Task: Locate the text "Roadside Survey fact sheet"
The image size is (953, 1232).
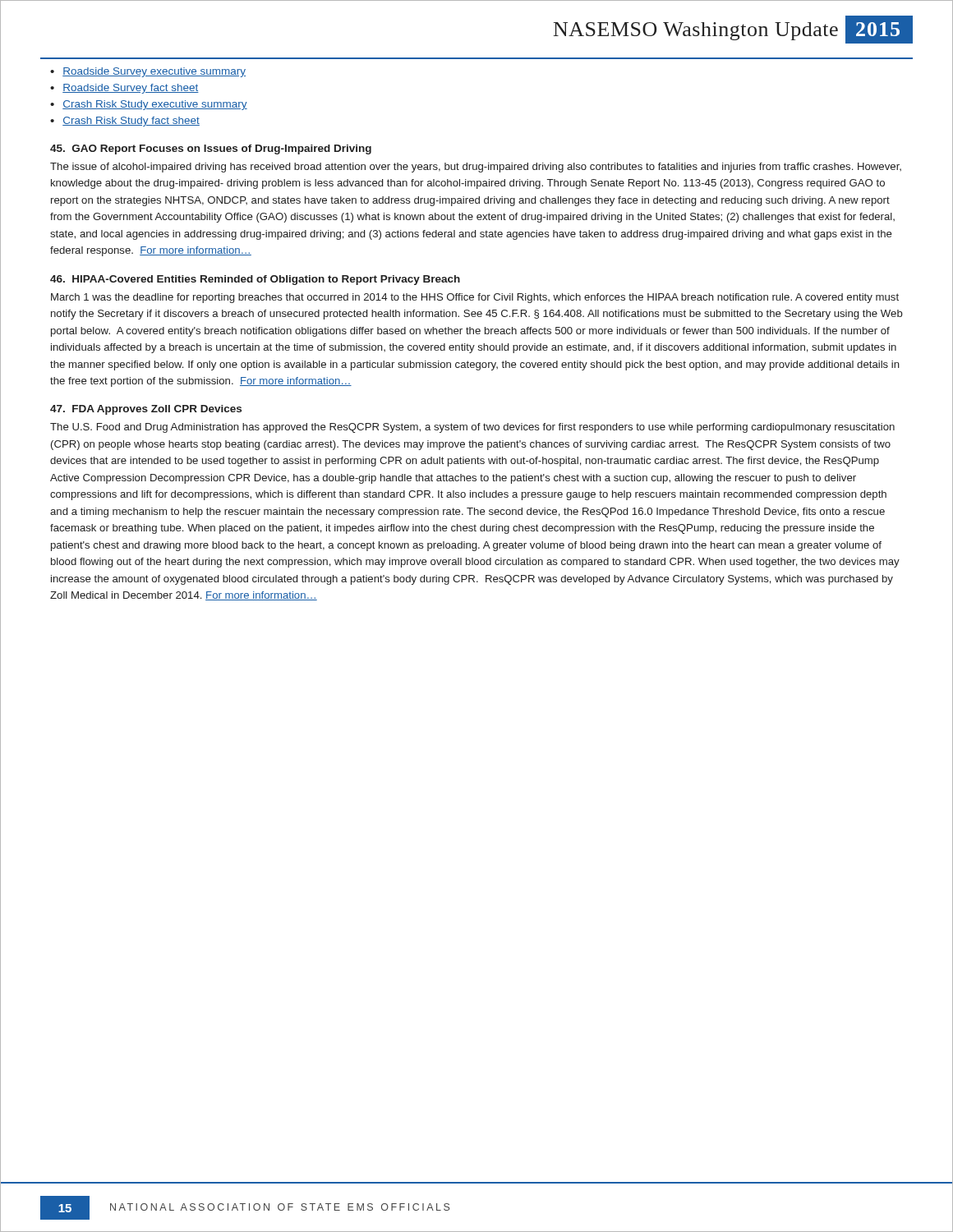Action: [130, 87]
